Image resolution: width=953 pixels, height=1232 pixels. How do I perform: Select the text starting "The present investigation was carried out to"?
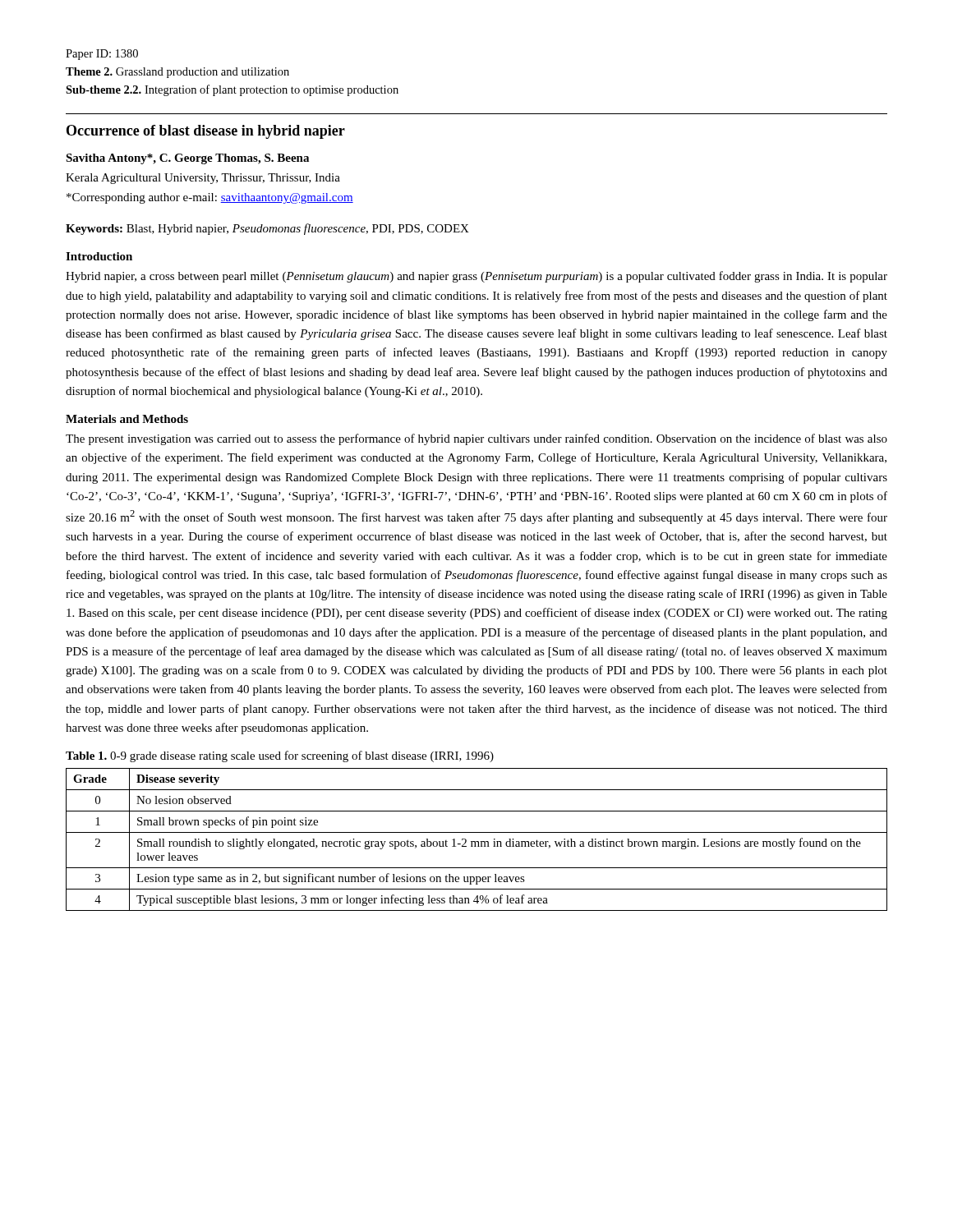tap(476, 583)
